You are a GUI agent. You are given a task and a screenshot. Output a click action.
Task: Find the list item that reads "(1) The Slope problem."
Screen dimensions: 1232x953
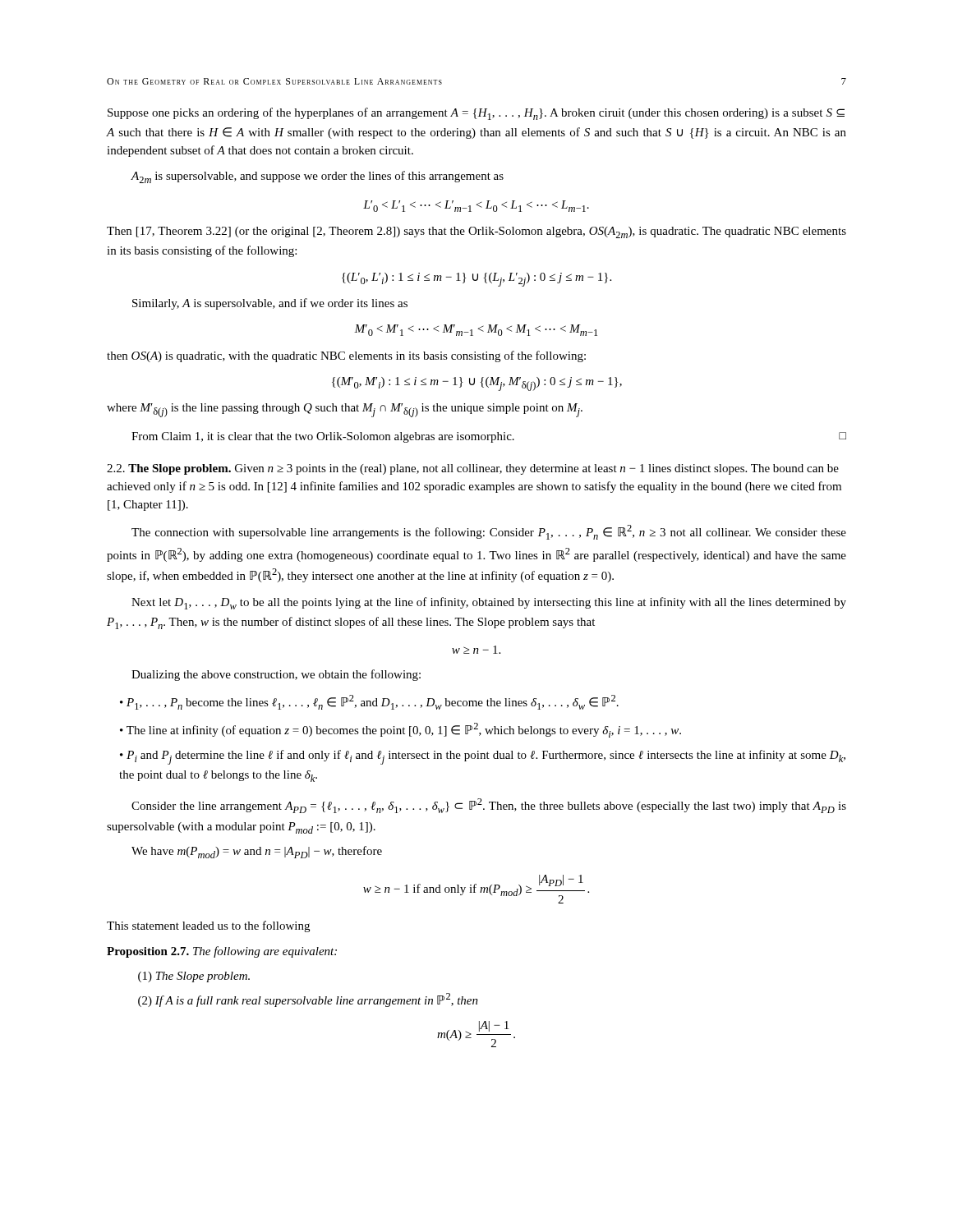[x=194, y=976]
